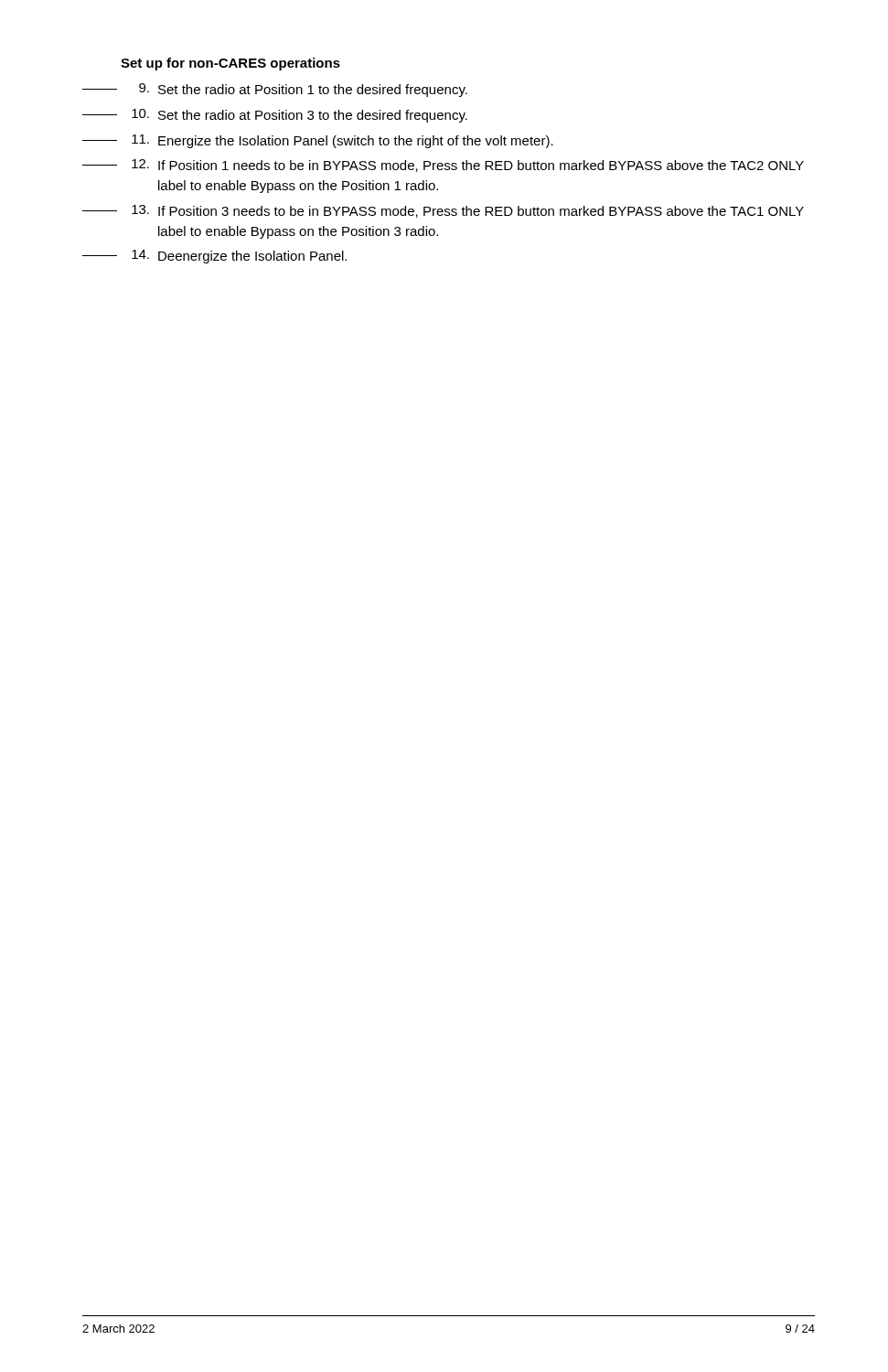Image resolution: width=888 pixels, height=1372 pixels.
Task: Locate the list item that says "12. If Position 1 needs"
Action: coord(449,176)
